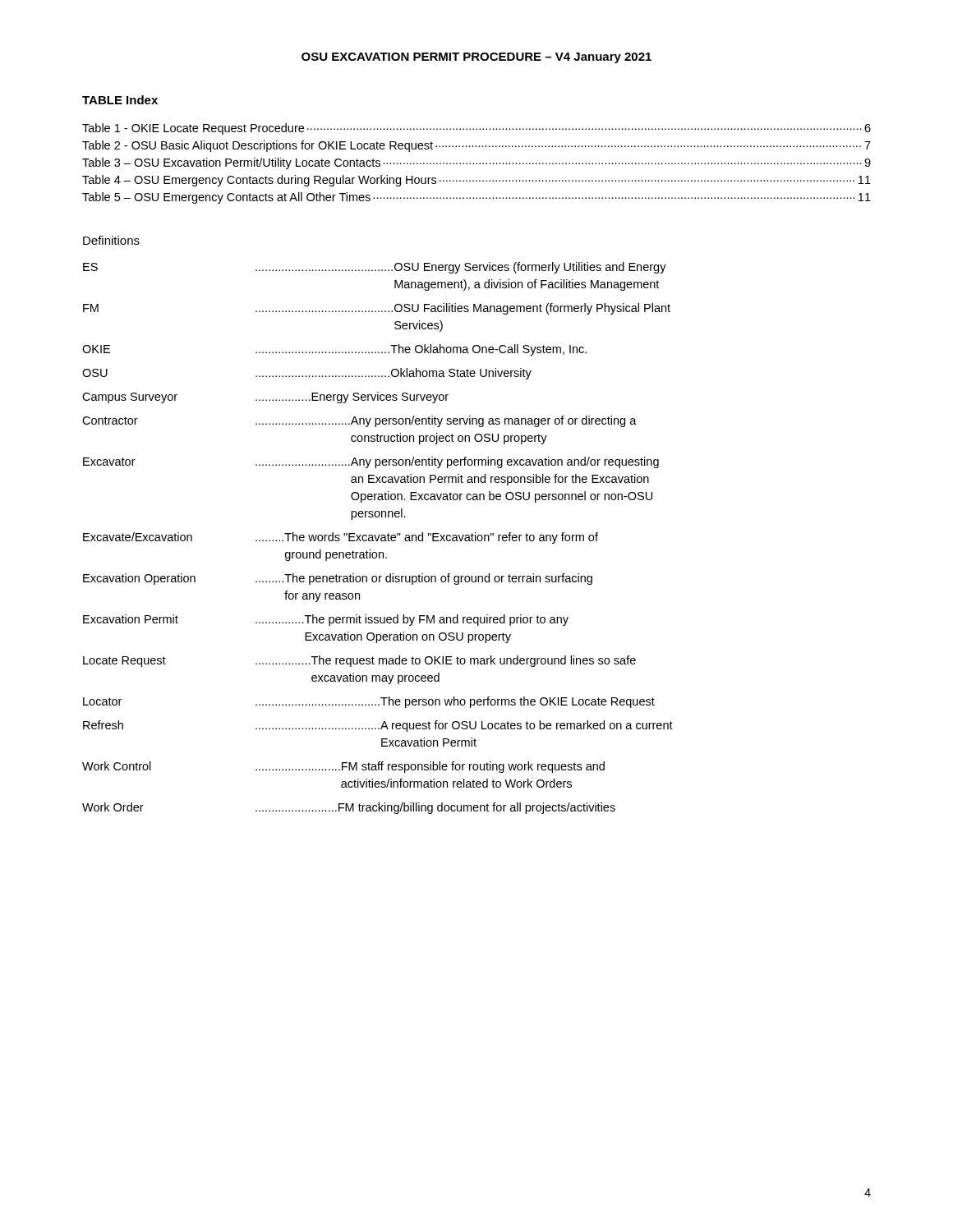Locate the list item that says "Table 3 – OSU Excavation Permit/Utility Locate Contacts"
Image resolution: width=953 pixels, height=1232 pixels.
476,163
